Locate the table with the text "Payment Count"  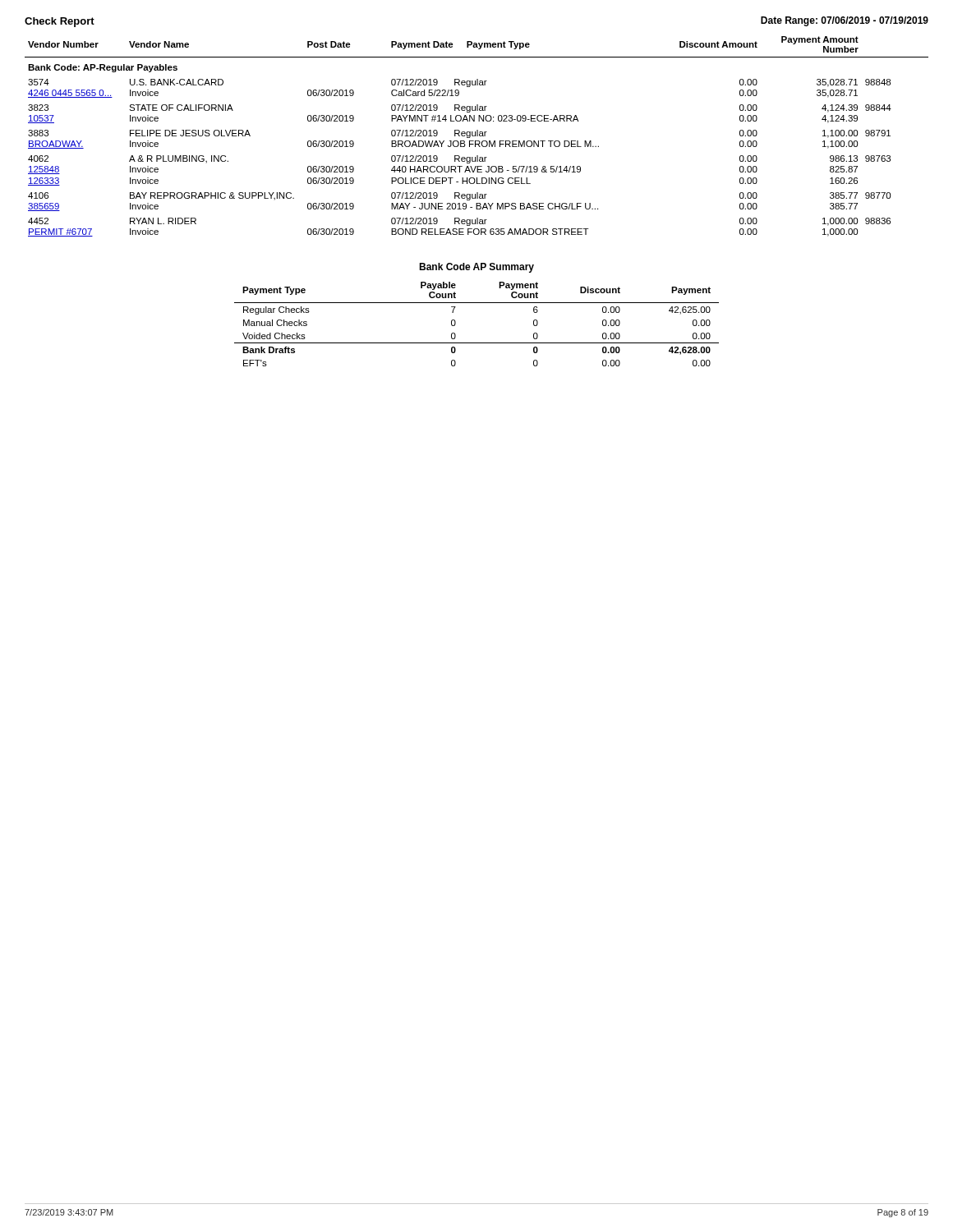(476, 324)
